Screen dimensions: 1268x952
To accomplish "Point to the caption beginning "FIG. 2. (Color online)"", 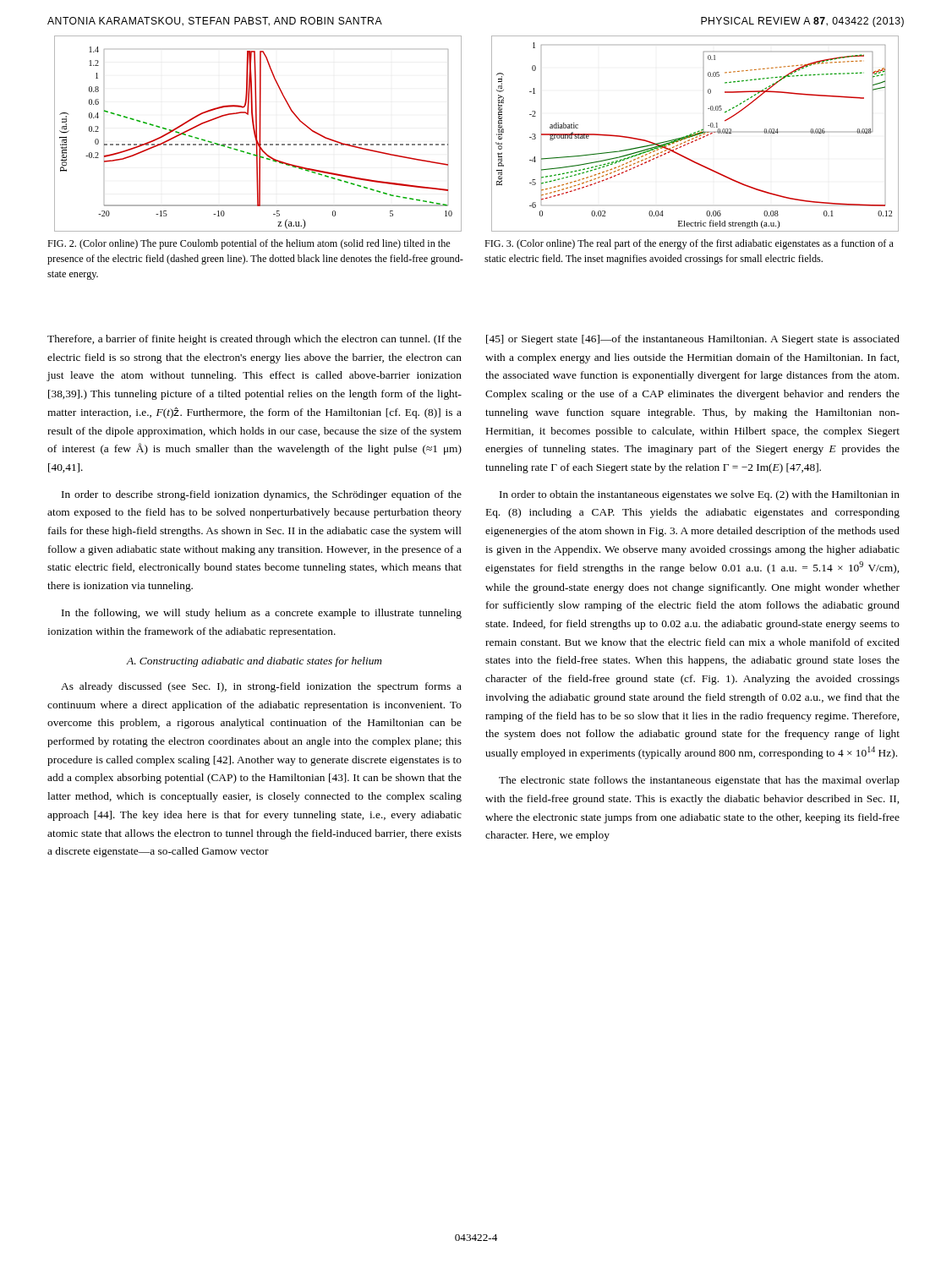I will coord(255,259).
